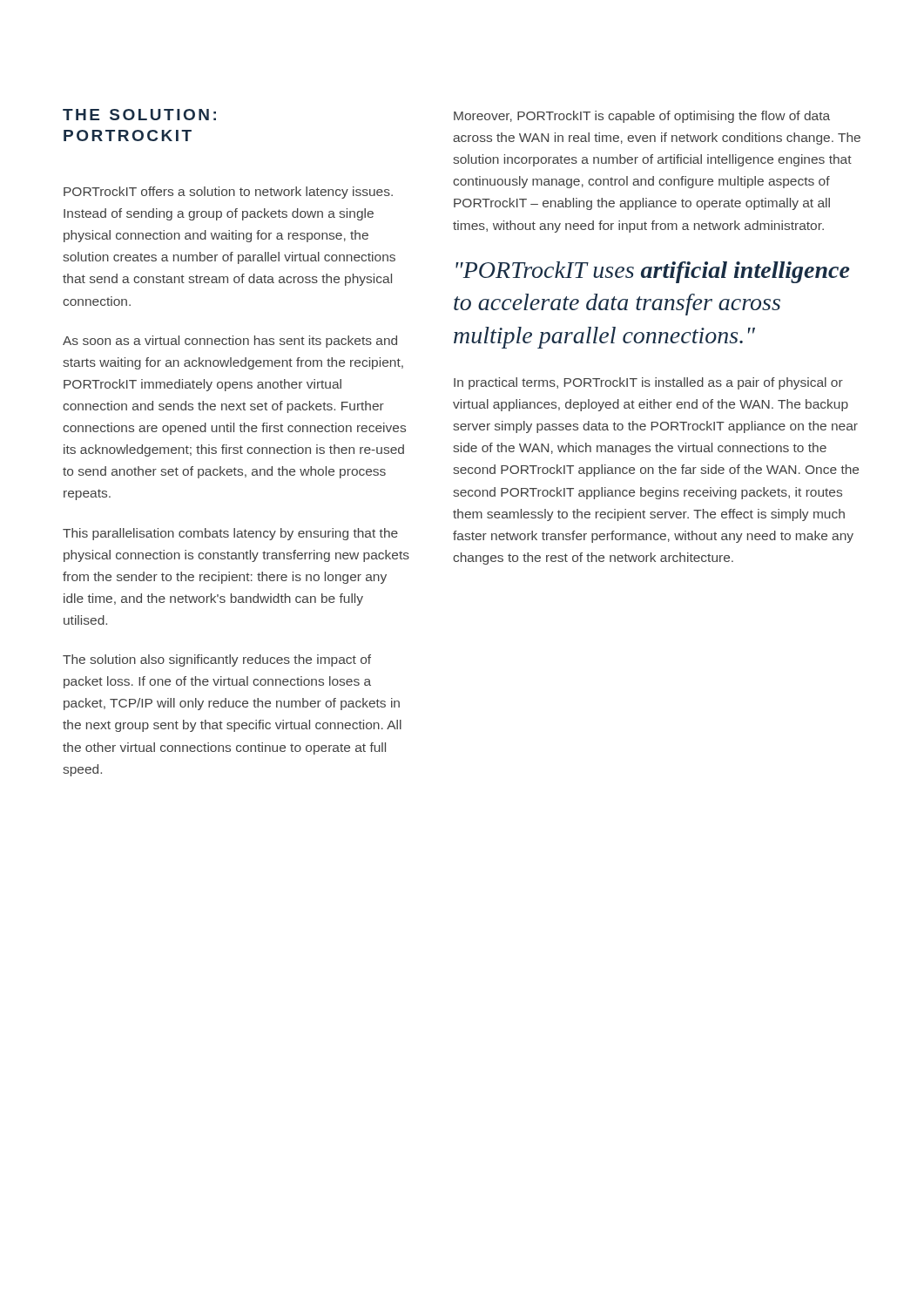Select the text block with the text "As soon as a virtual connection has"
The height and width of the screenshot is (1307, 924).
click(237, 417)
